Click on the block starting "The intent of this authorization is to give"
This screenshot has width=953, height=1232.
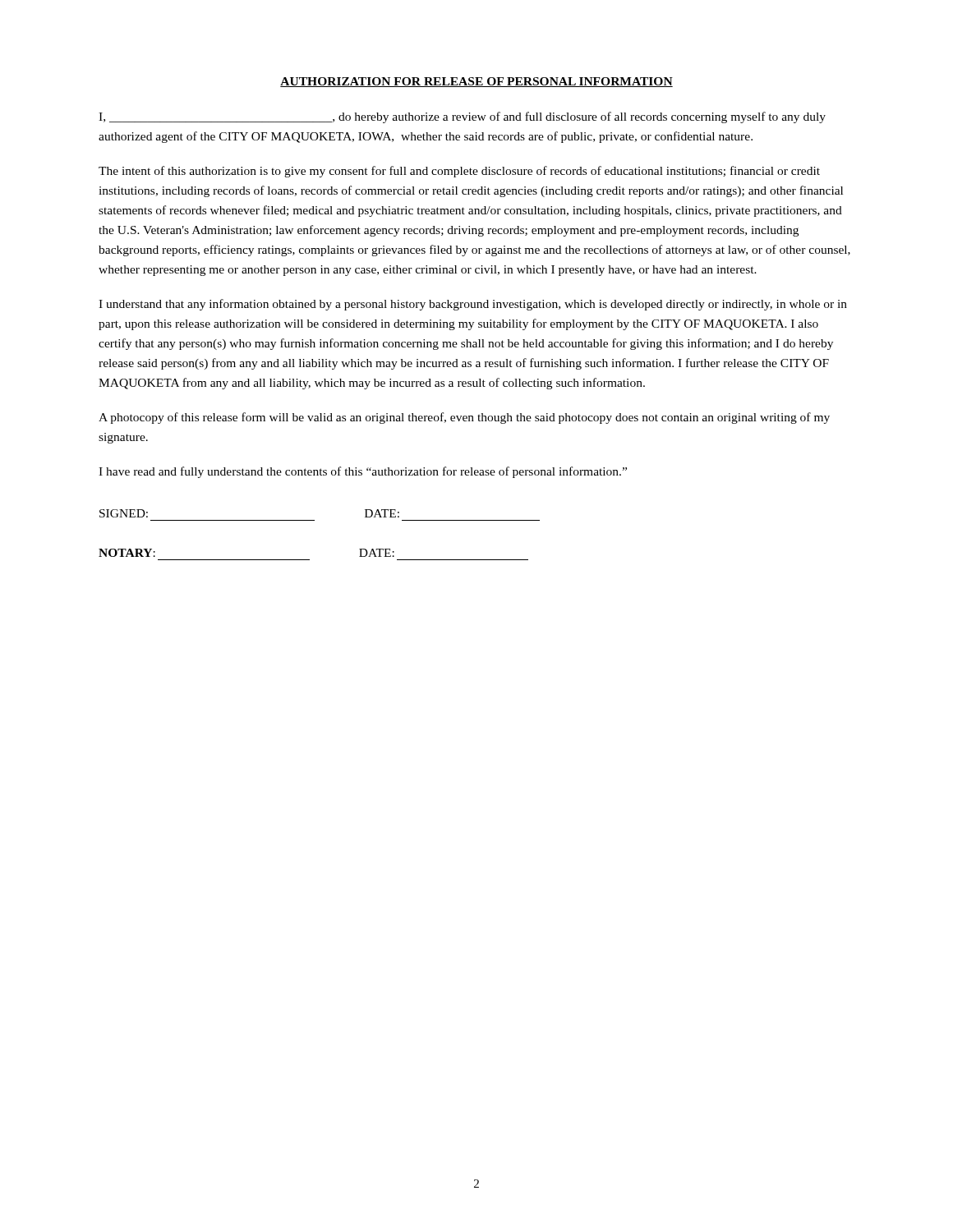[x=475, y=220]
